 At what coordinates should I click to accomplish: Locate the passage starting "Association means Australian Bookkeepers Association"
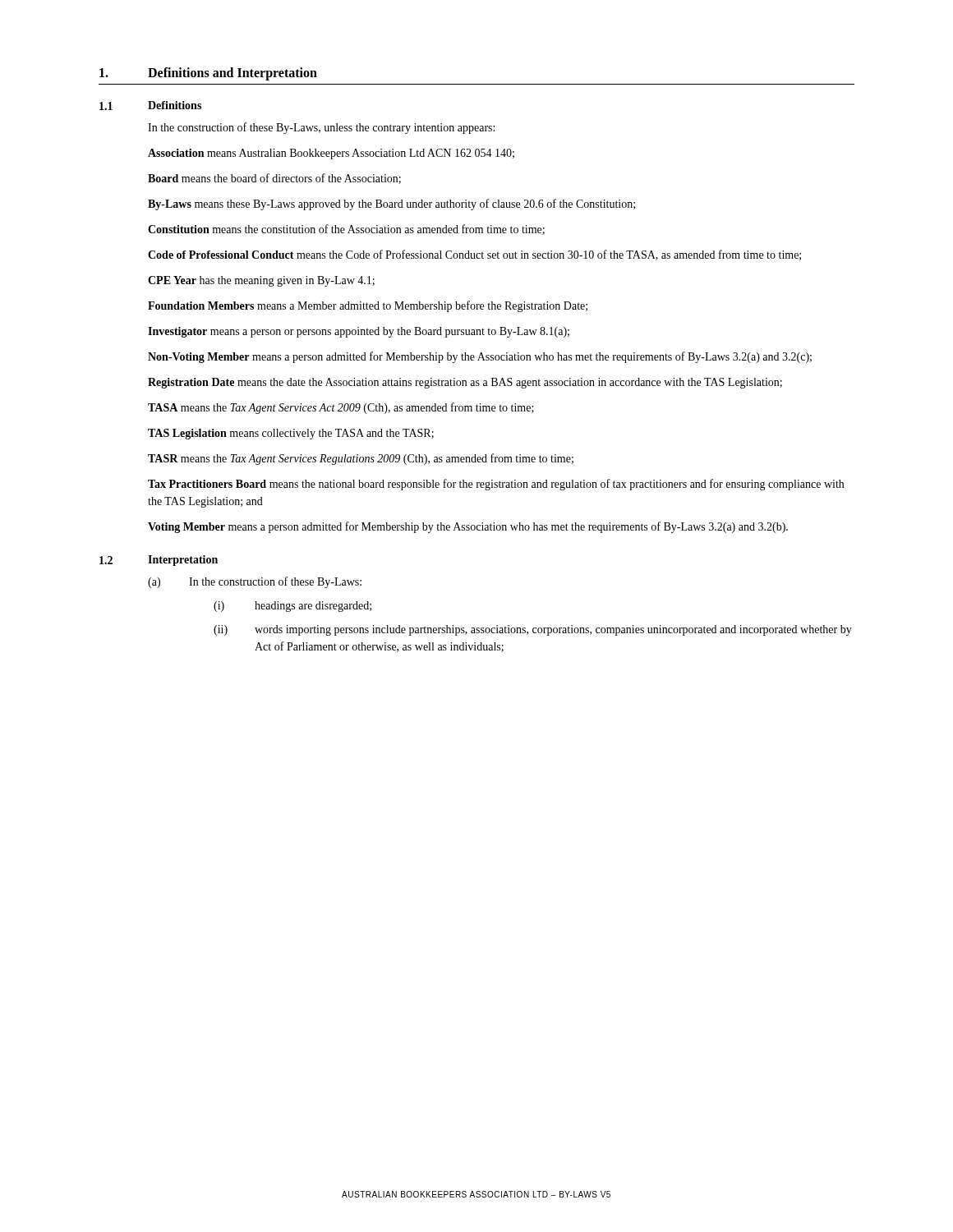pos(331,153)
